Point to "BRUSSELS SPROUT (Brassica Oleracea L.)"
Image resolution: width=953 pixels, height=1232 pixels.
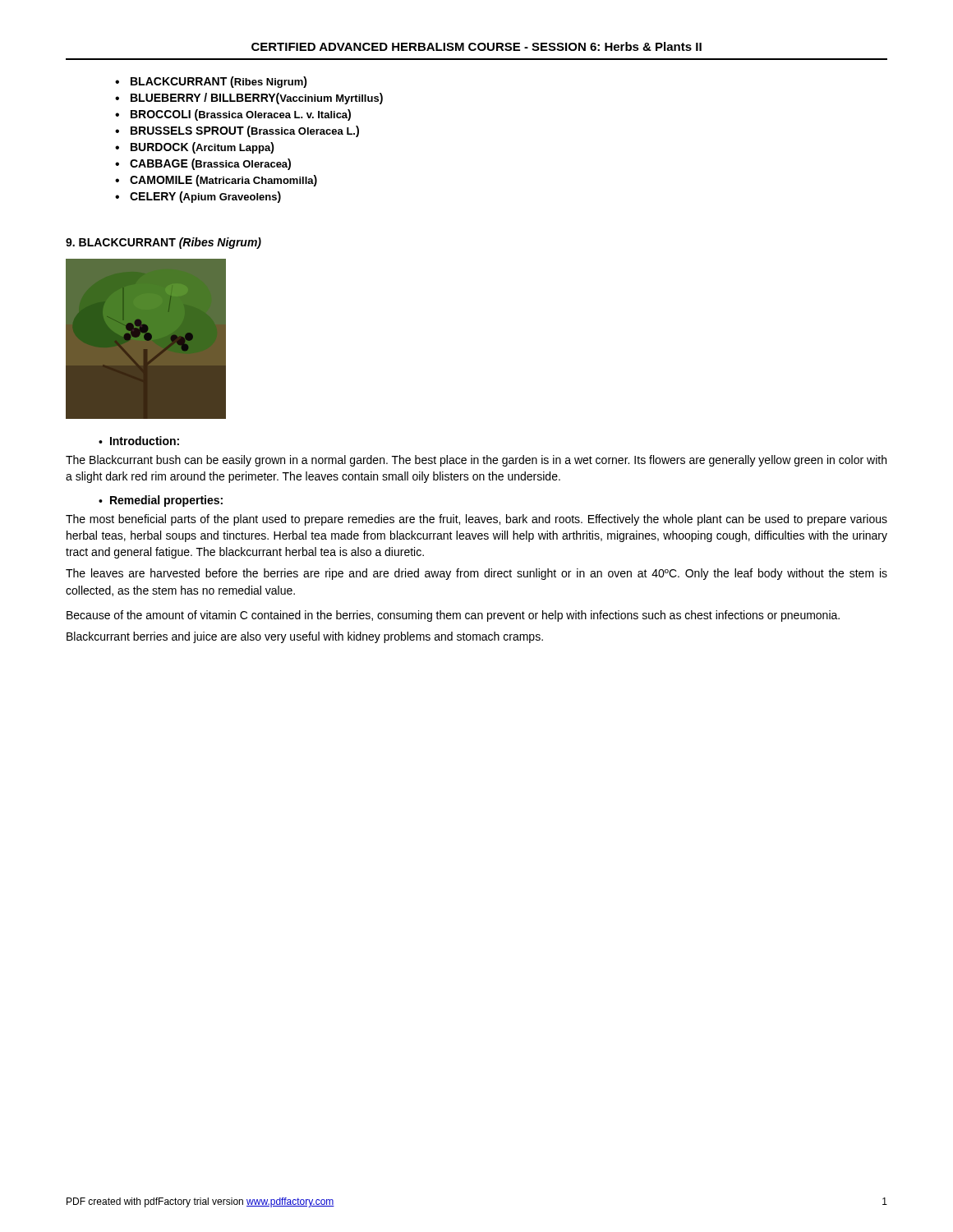coord(245,131)
